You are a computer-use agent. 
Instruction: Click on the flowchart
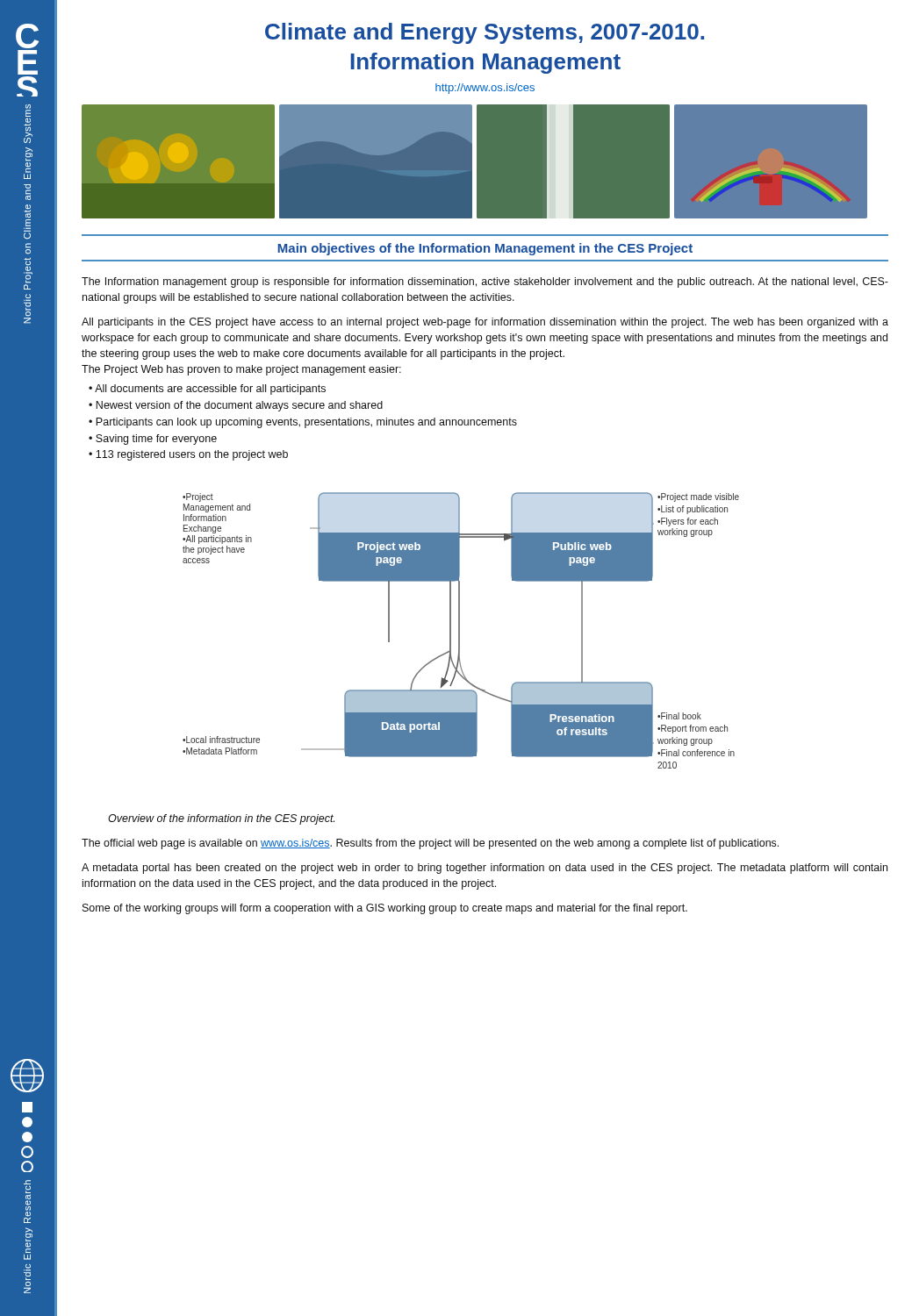(x=485, y=642)
